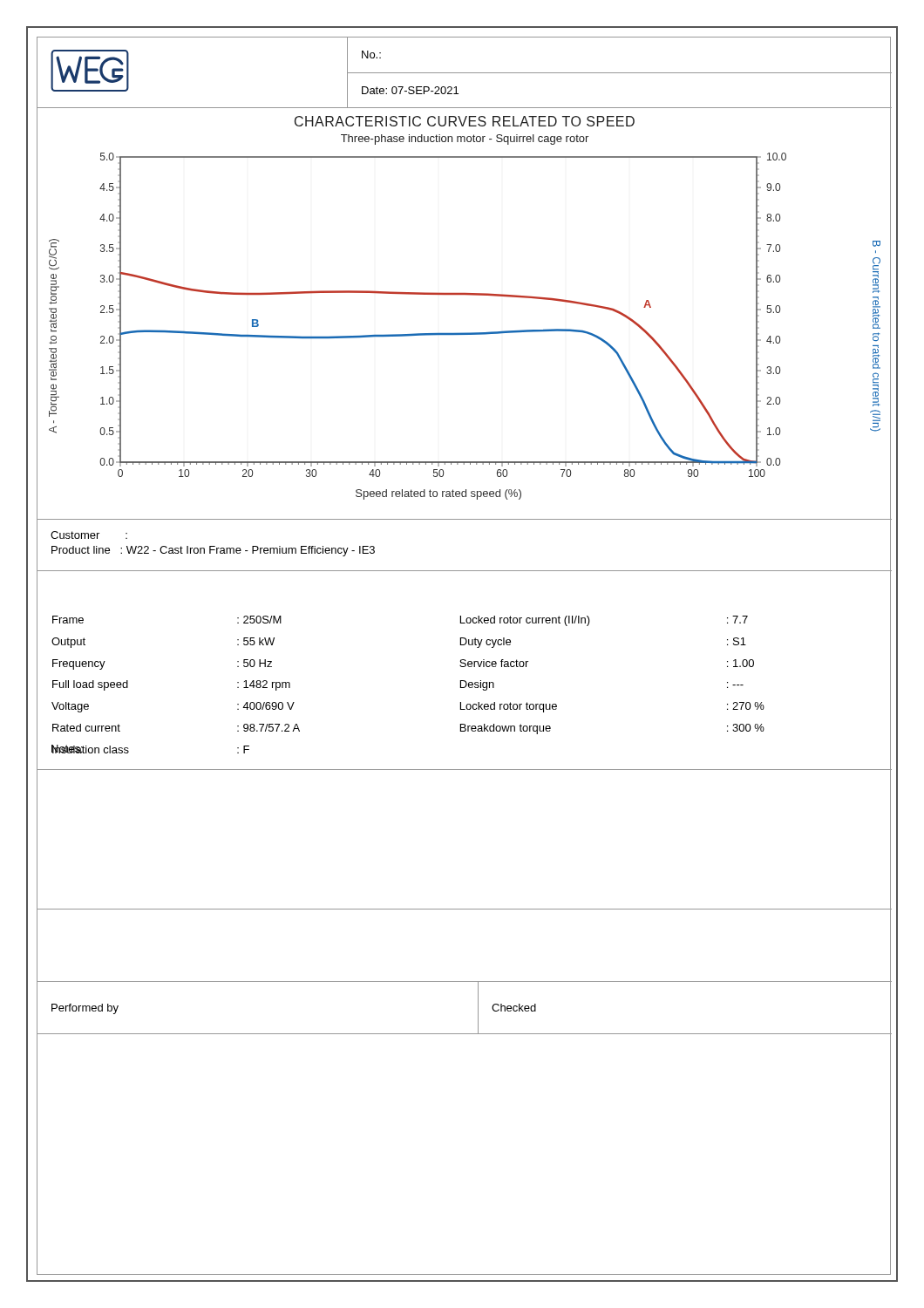924x1308 pixels.
Task: Find the block starting "Date: 07-SEP-2021"
Action: pos(410,90)
